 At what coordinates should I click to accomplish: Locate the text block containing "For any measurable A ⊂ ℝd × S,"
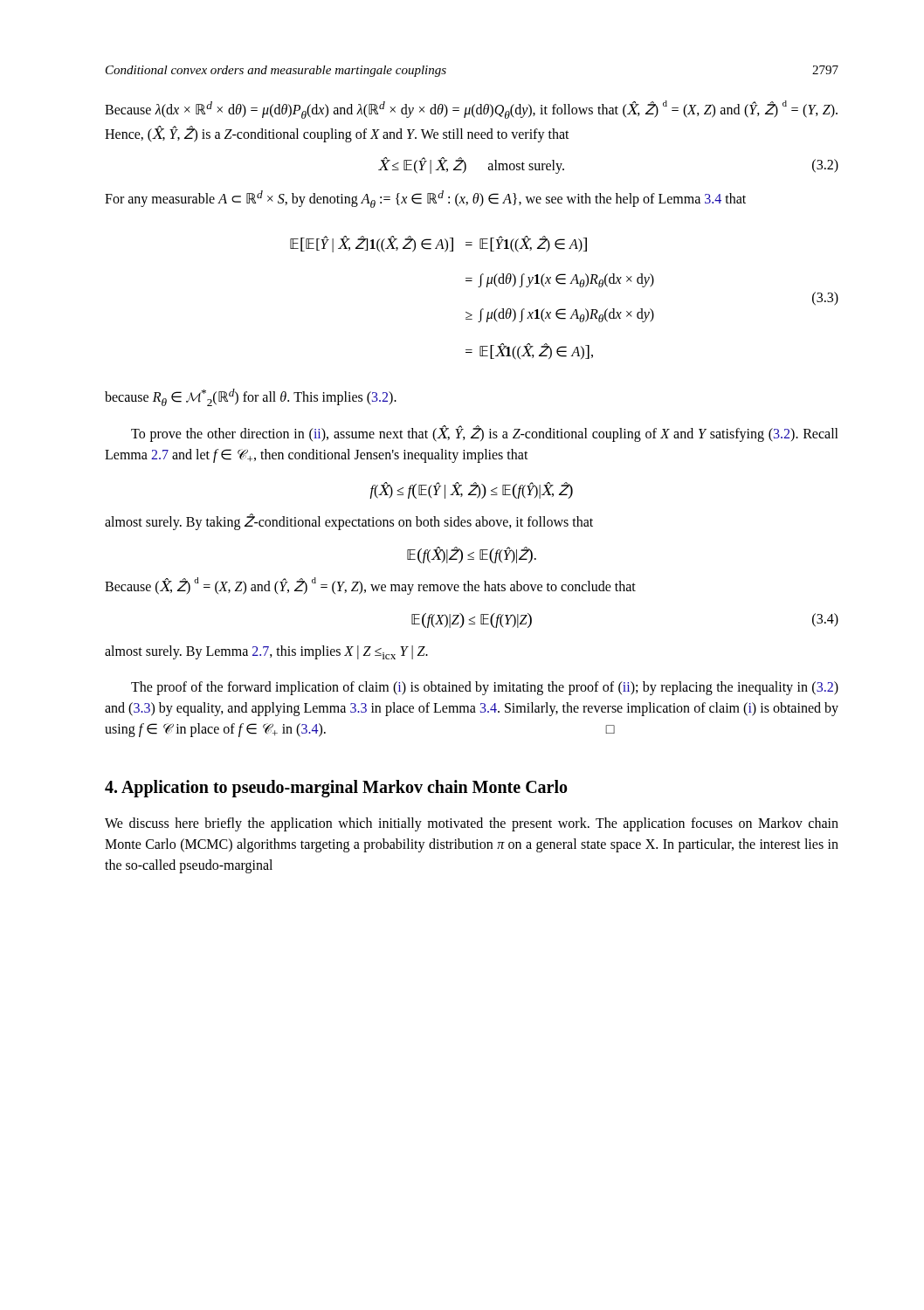(472, 199)
